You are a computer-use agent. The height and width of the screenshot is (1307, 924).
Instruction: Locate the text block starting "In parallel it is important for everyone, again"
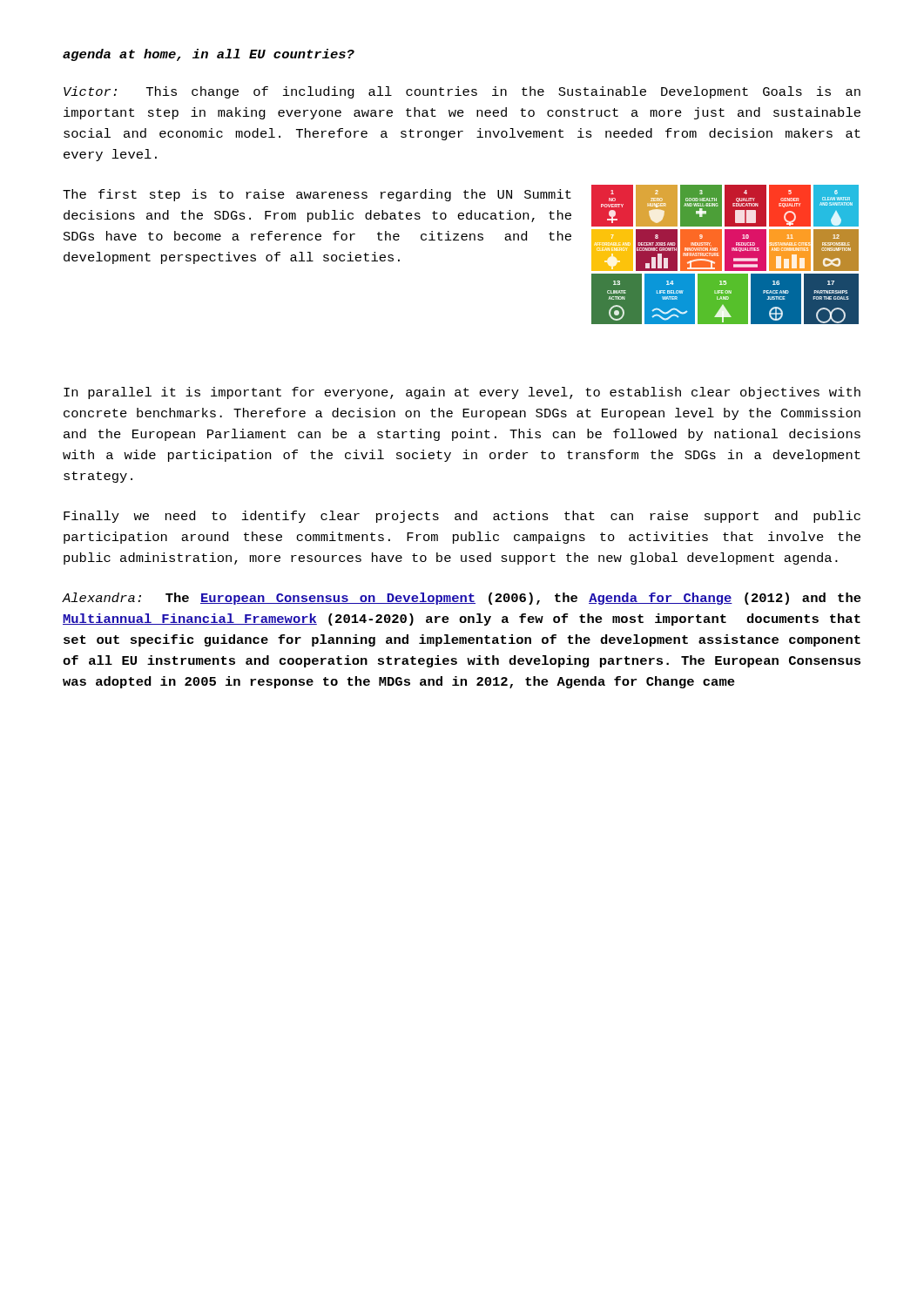click(x=462, y=435)
